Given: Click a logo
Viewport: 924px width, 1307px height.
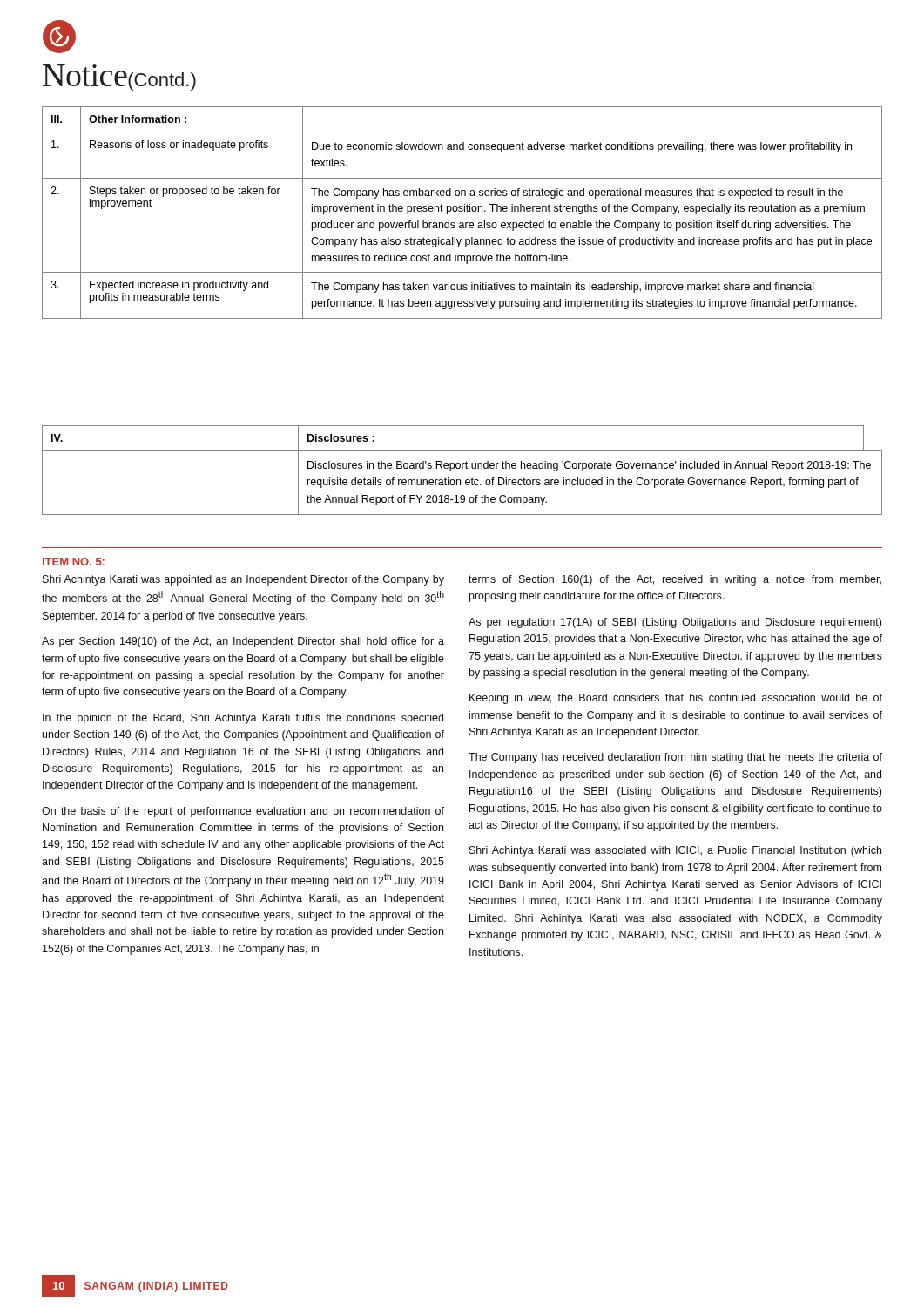Looking at the screenshot, I should pyautogui.click(x=59, y=38).
